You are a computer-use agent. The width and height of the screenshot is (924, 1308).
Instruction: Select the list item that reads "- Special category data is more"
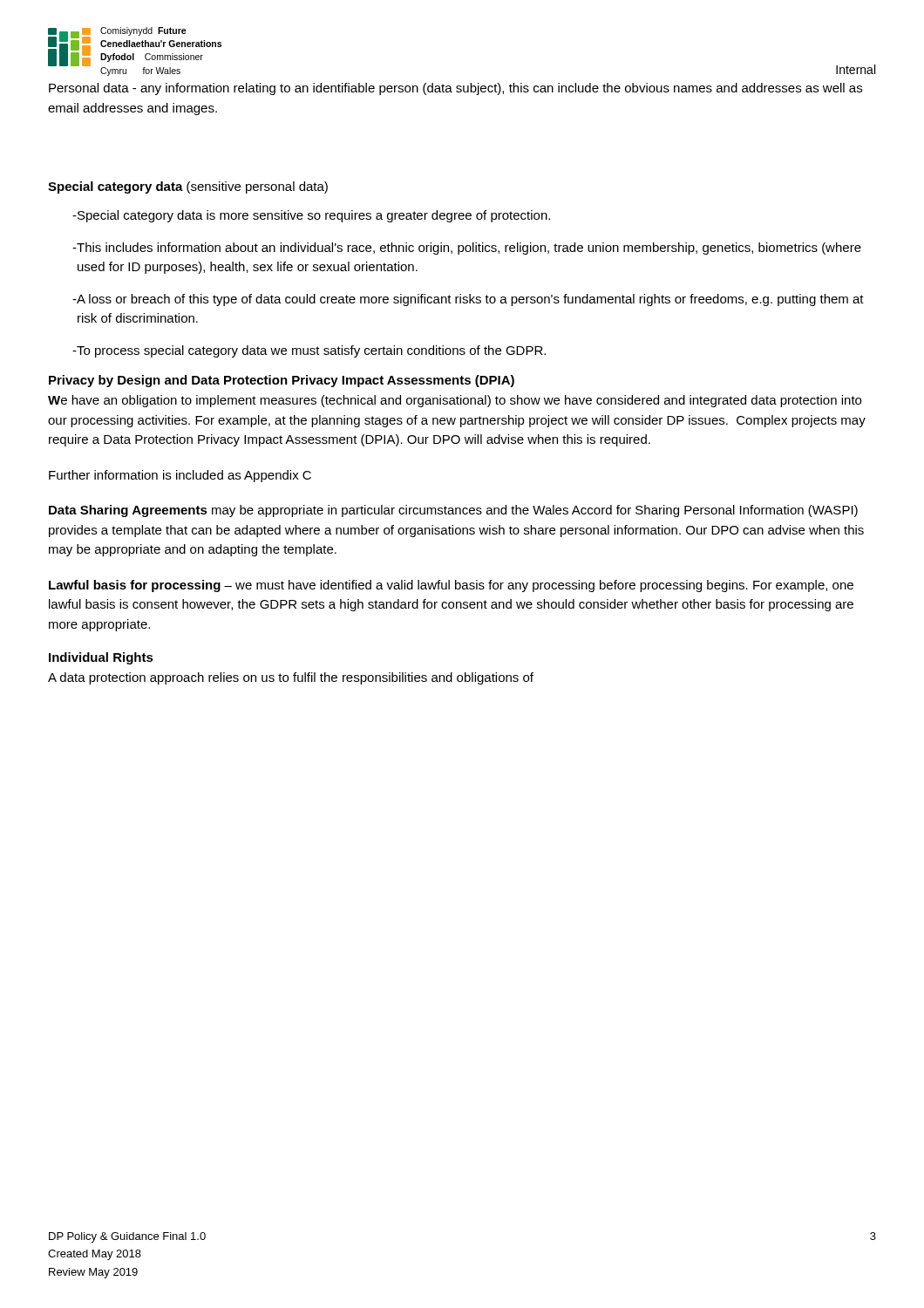(462, 216)
